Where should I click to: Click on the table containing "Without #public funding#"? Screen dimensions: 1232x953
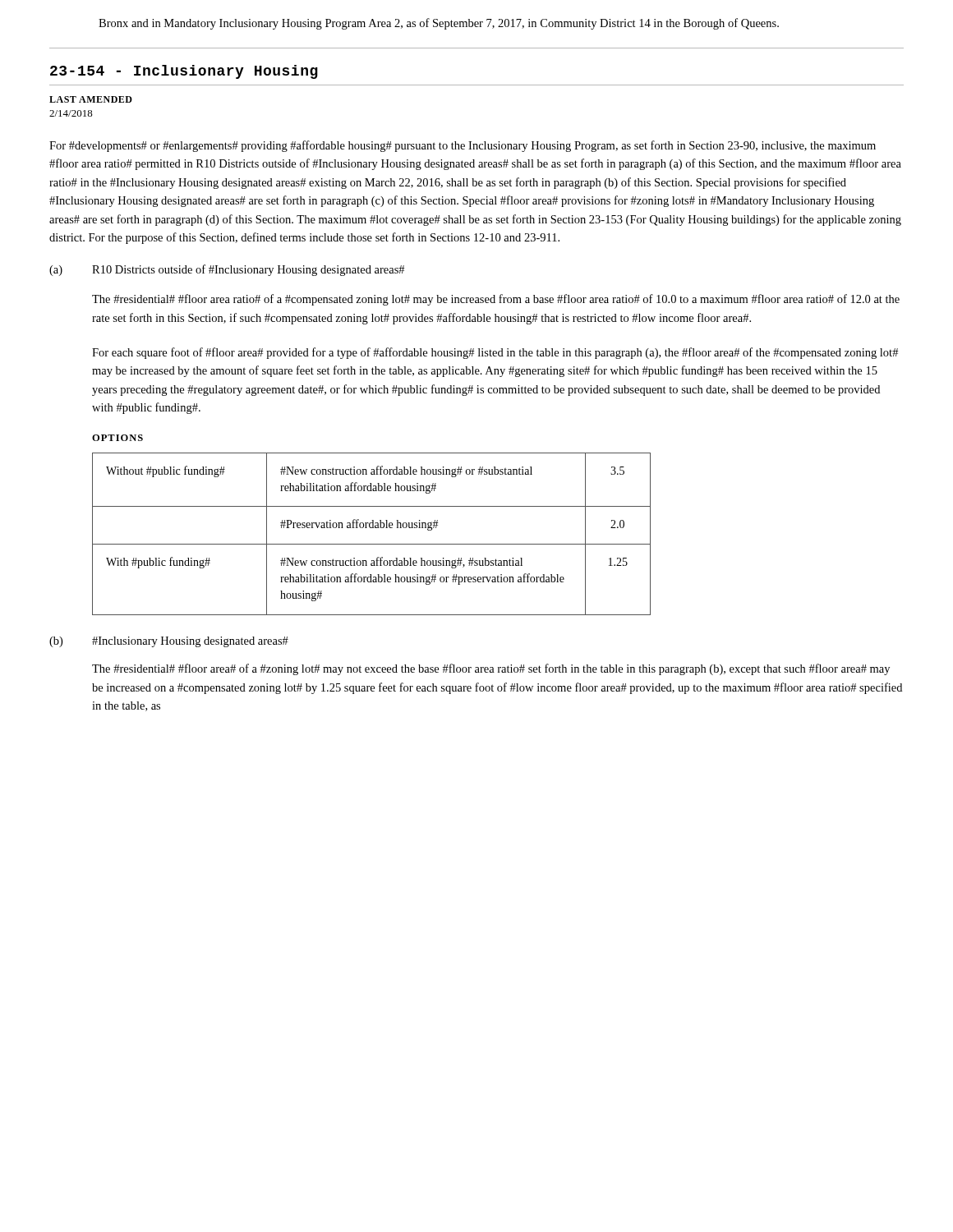(476, 535)
